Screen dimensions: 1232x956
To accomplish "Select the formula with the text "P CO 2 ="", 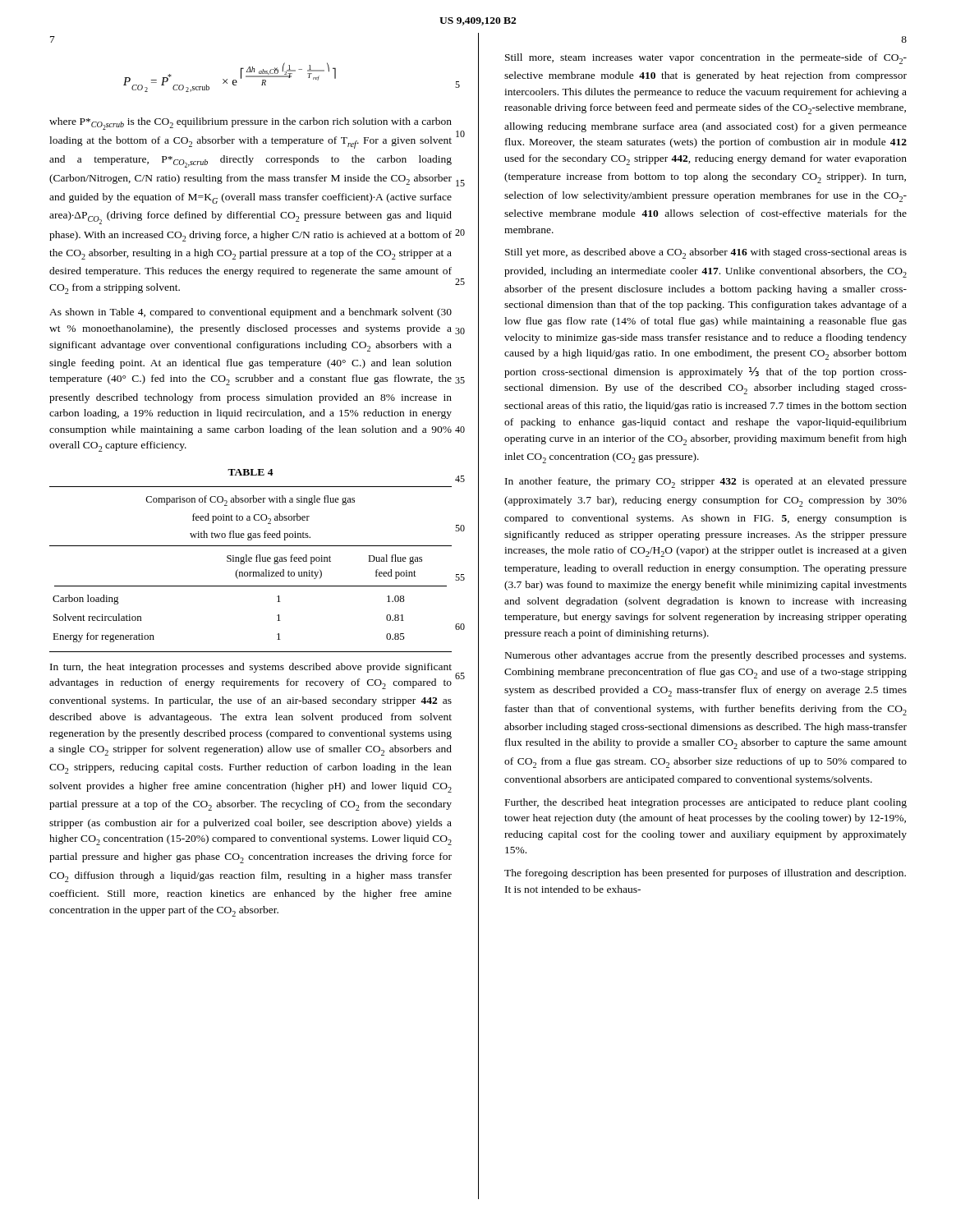I will click(x=251, y=77).
